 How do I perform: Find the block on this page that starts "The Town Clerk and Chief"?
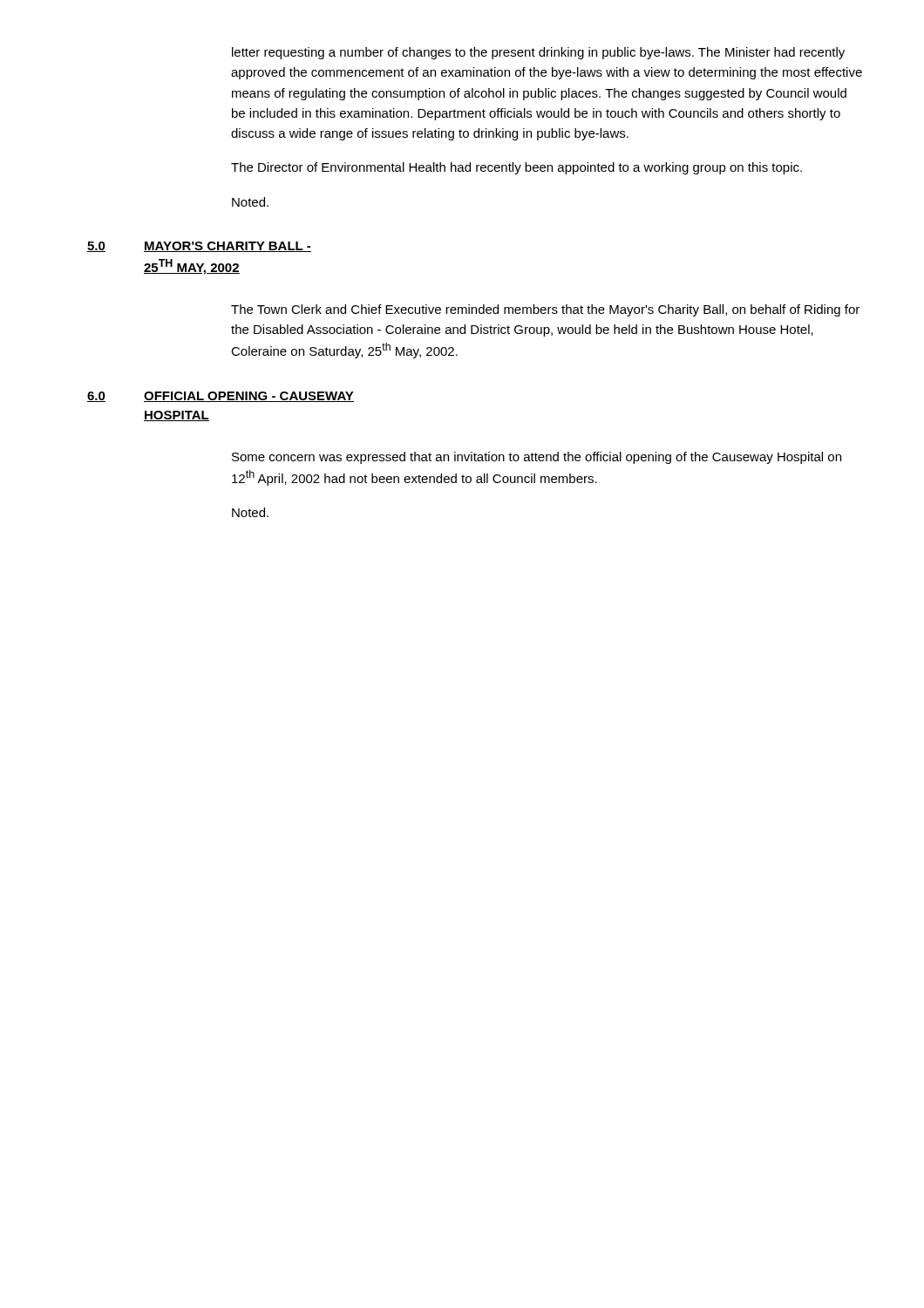pos(545,330)
